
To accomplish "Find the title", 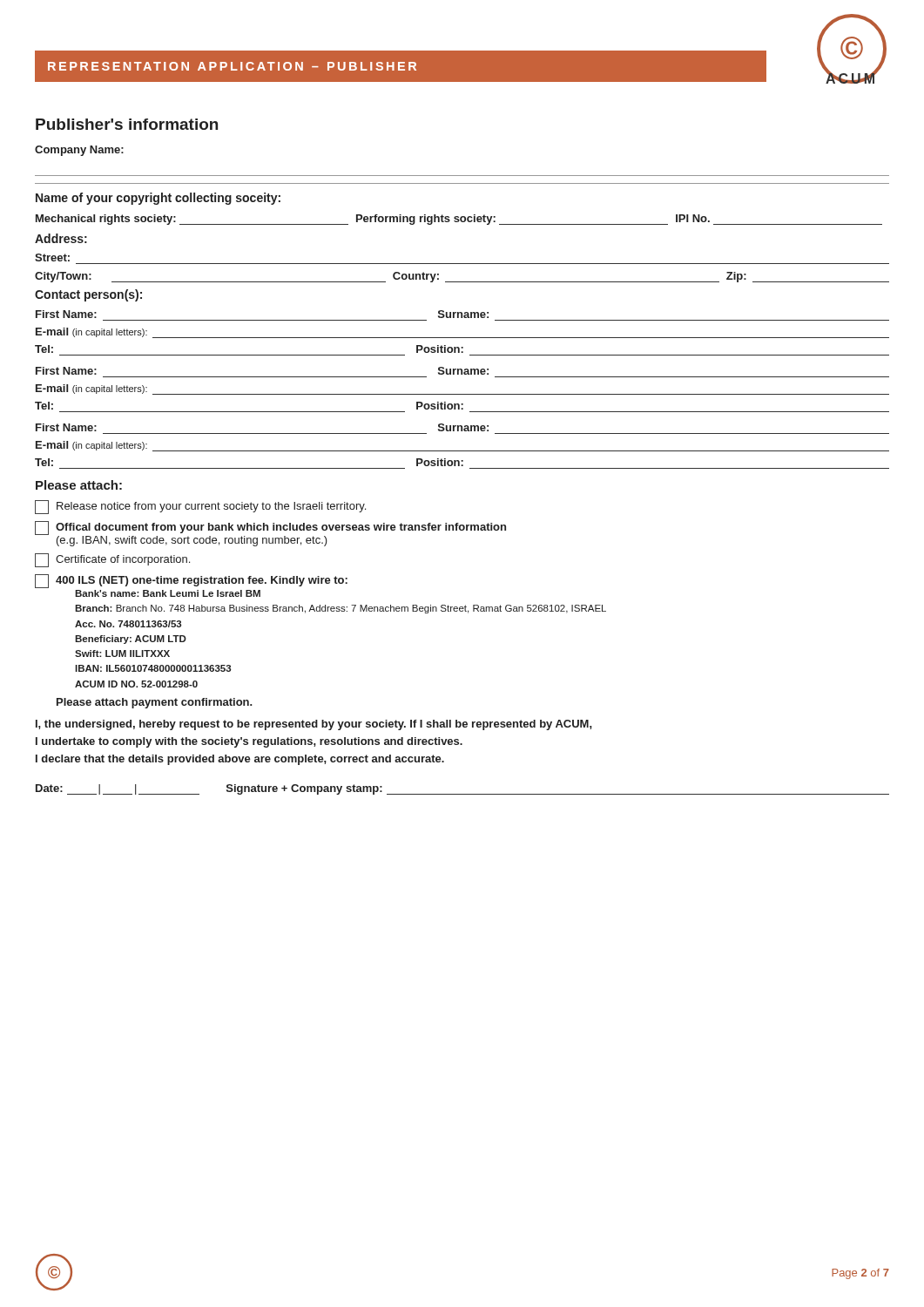I will click(x=127, y=124).
